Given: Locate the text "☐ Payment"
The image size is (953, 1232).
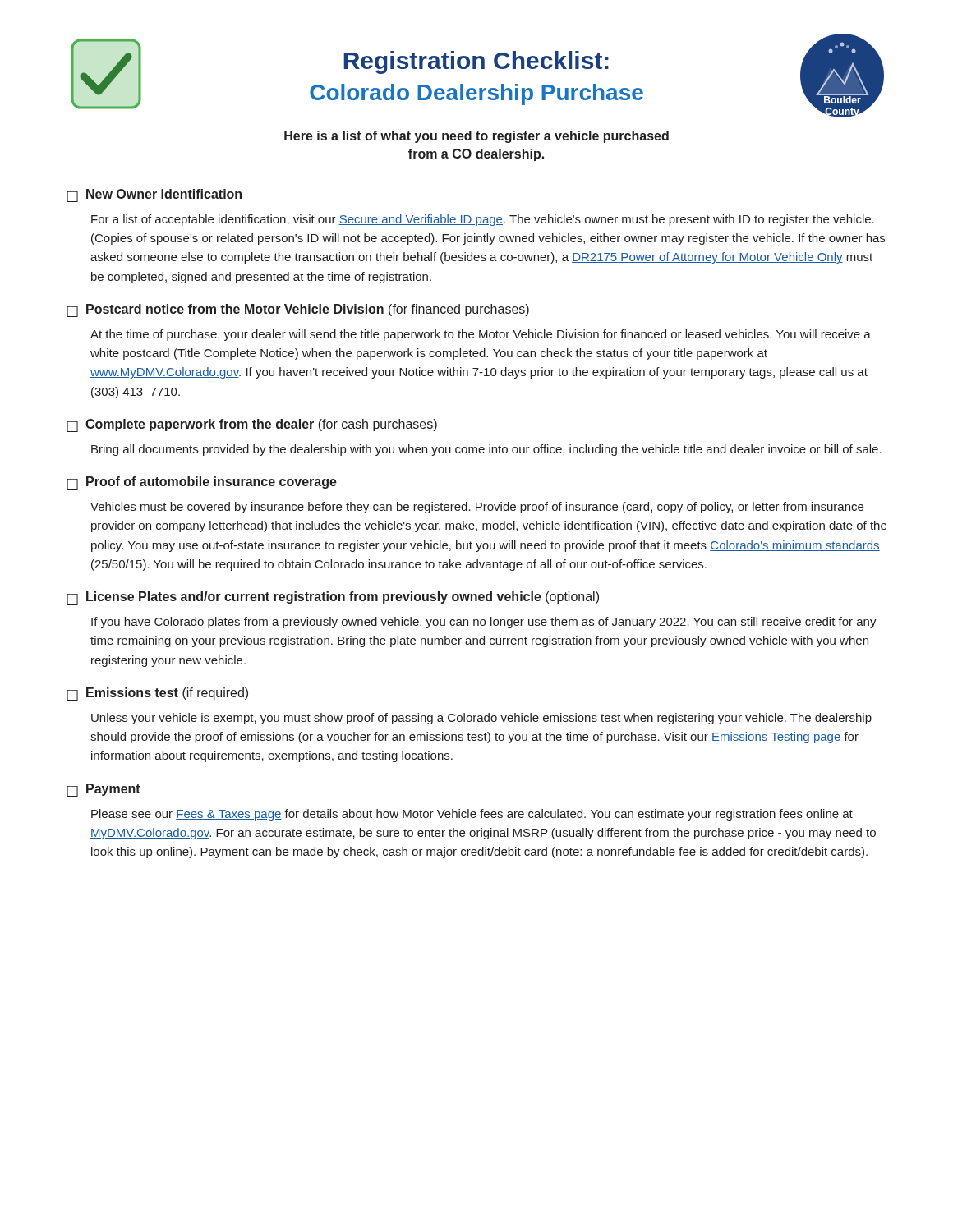Looking at the screenshot, I should pos(103,791).
